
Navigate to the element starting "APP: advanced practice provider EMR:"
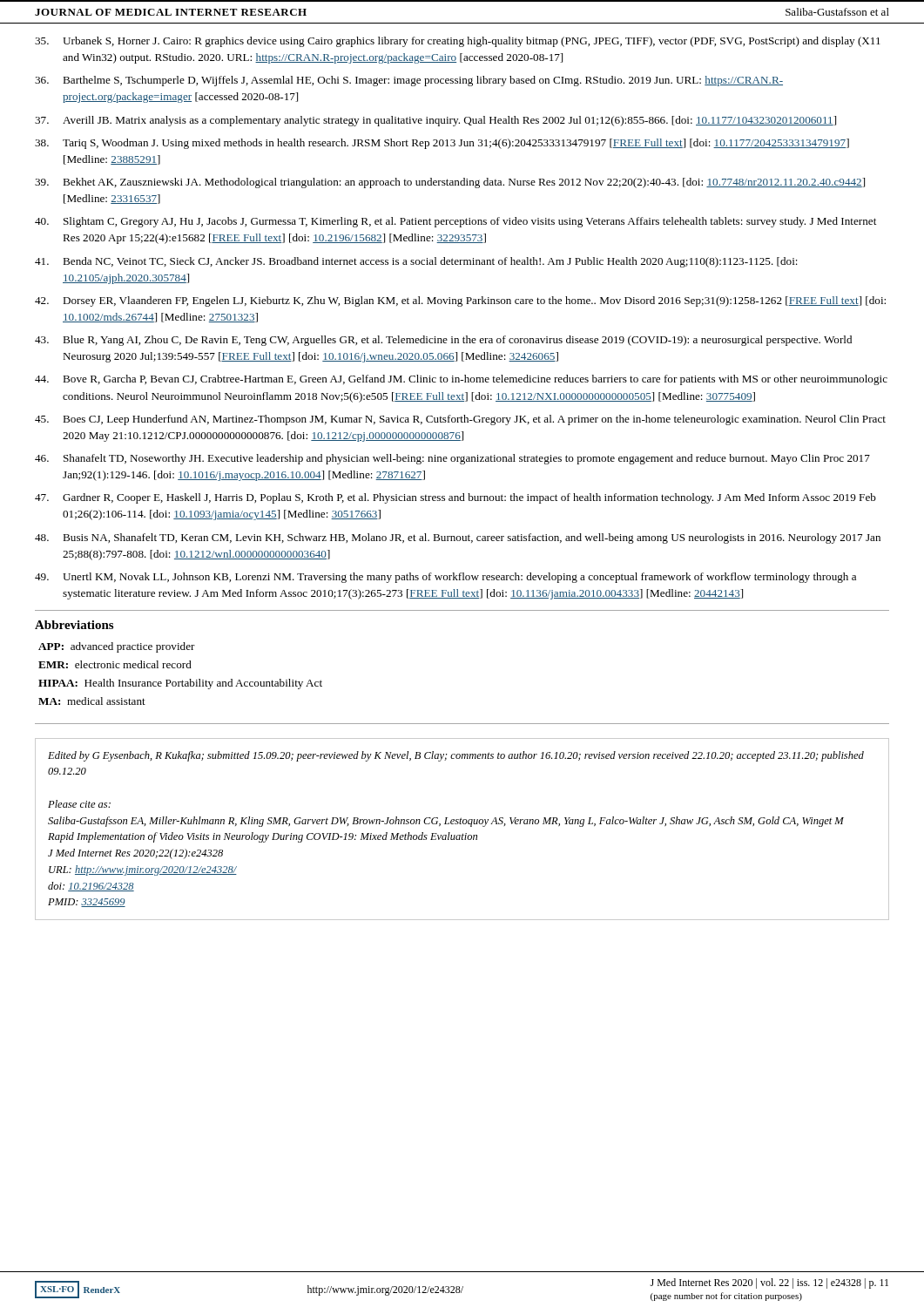180,674
